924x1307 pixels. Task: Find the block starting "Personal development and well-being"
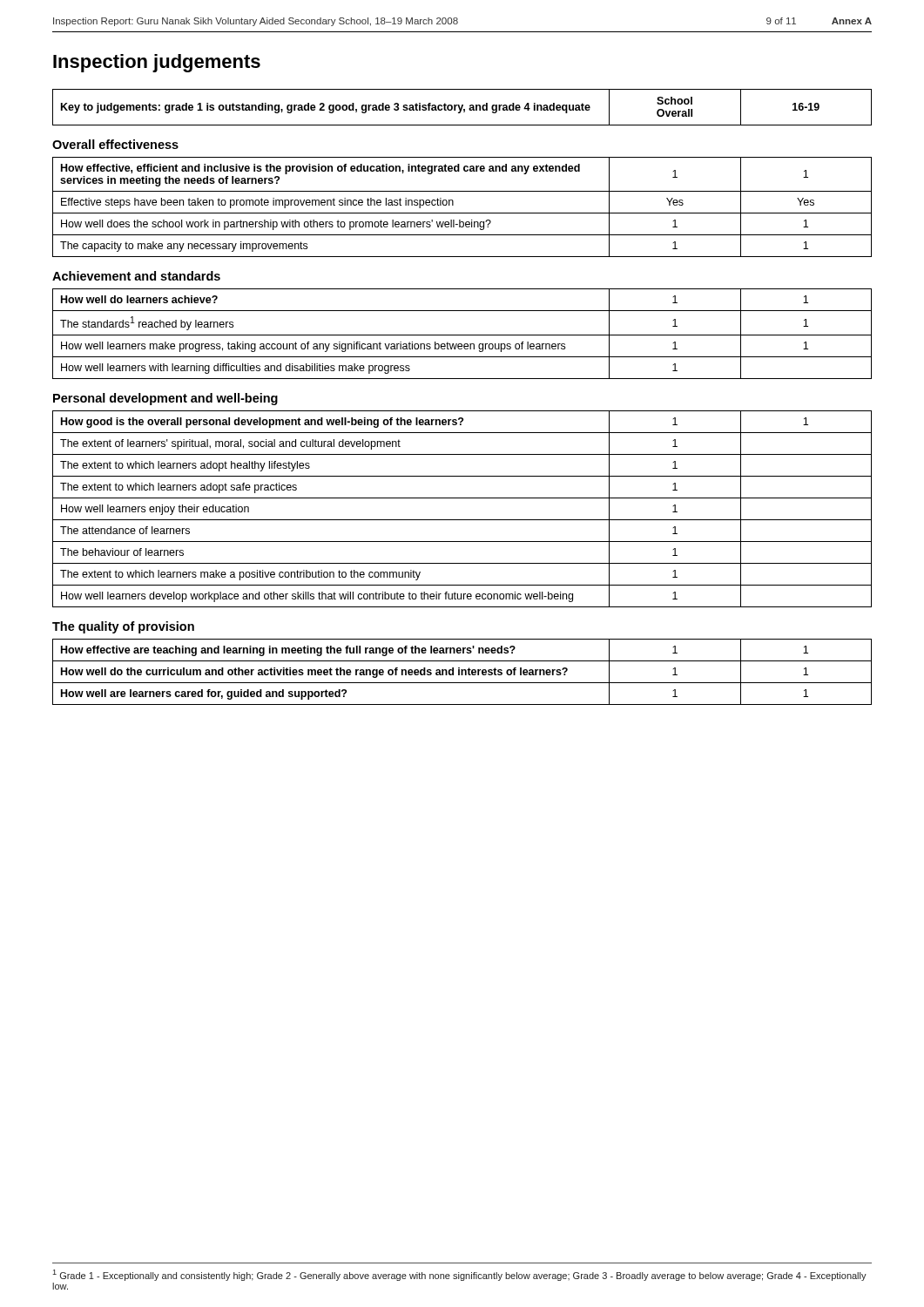click(x=165, y=399)
